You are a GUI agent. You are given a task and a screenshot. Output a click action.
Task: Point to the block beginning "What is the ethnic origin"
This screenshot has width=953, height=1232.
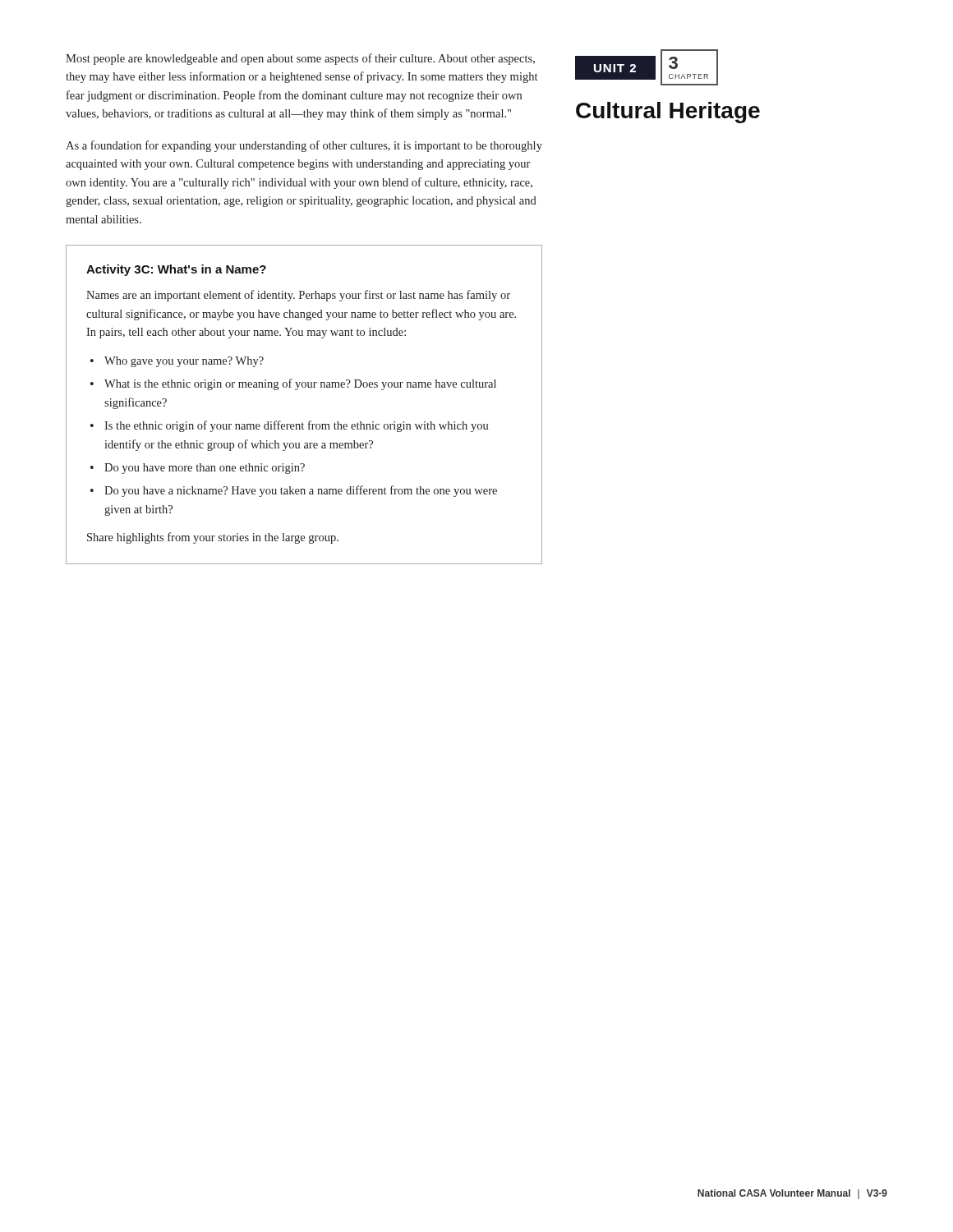pyautogui.click(x=301, y=393)
